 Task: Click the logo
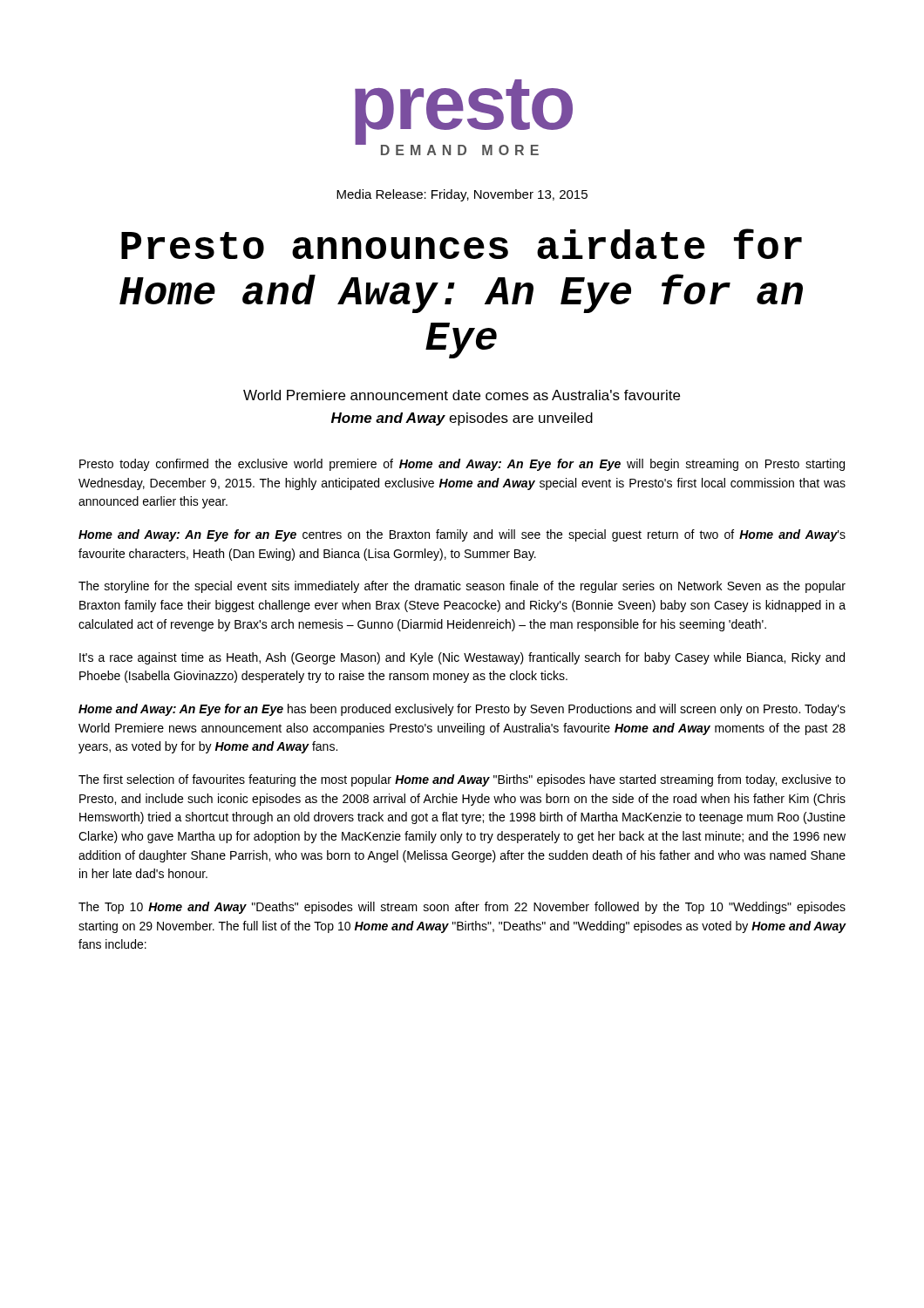[x=462, y=85]
